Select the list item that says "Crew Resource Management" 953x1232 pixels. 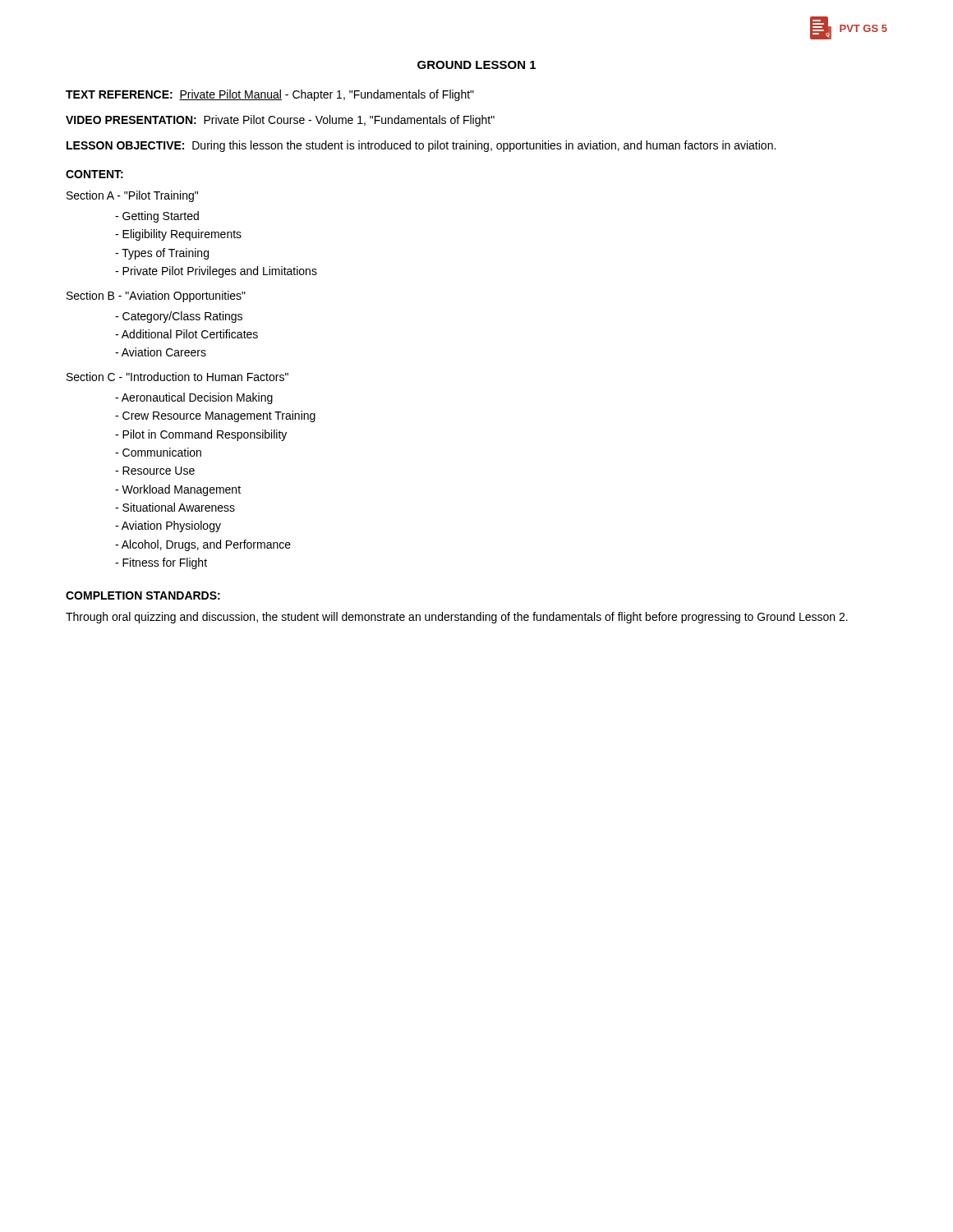click(215, 416)
